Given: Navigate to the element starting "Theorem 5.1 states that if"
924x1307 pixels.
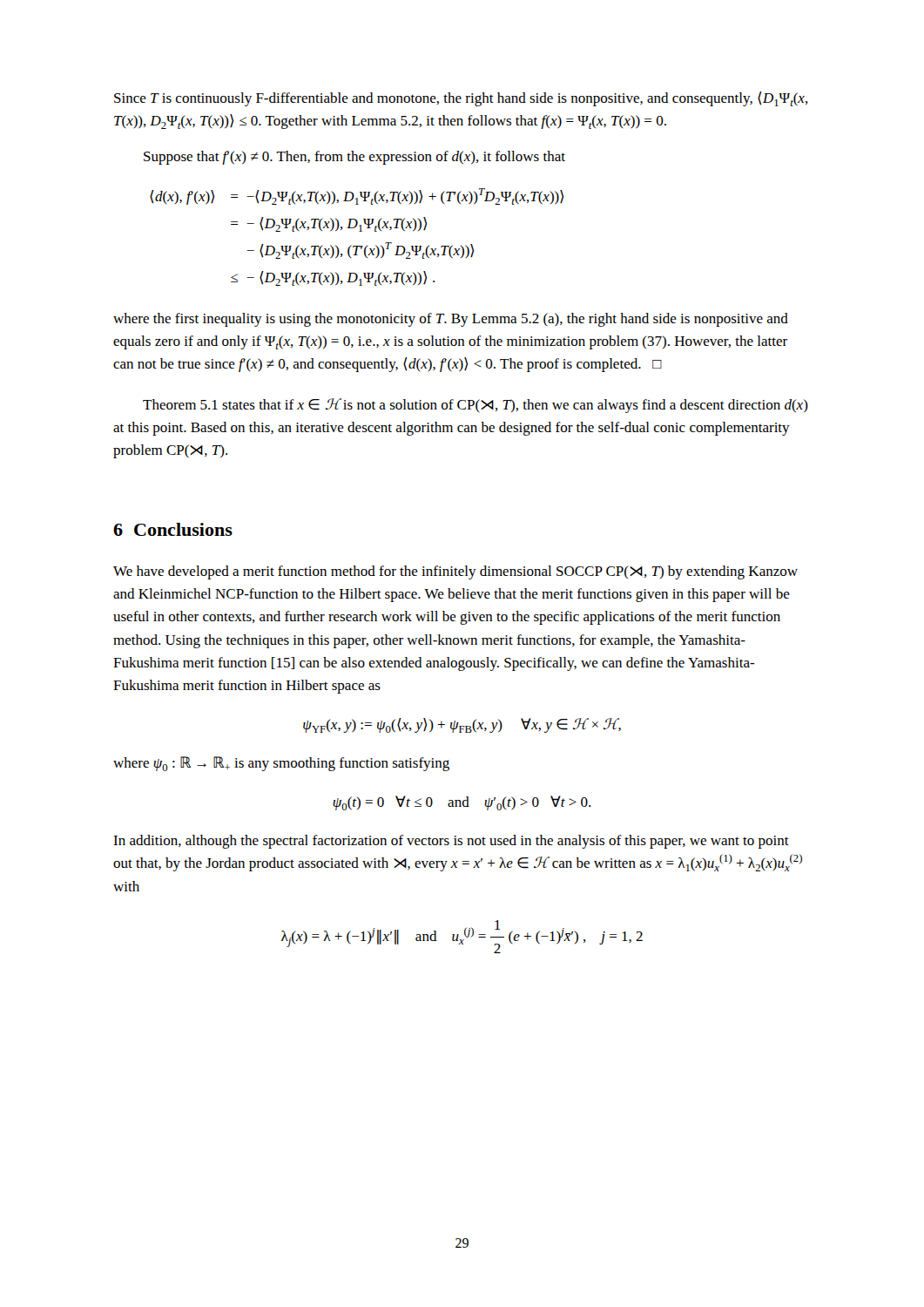Looking at the screenshot, I should [461, 427].
